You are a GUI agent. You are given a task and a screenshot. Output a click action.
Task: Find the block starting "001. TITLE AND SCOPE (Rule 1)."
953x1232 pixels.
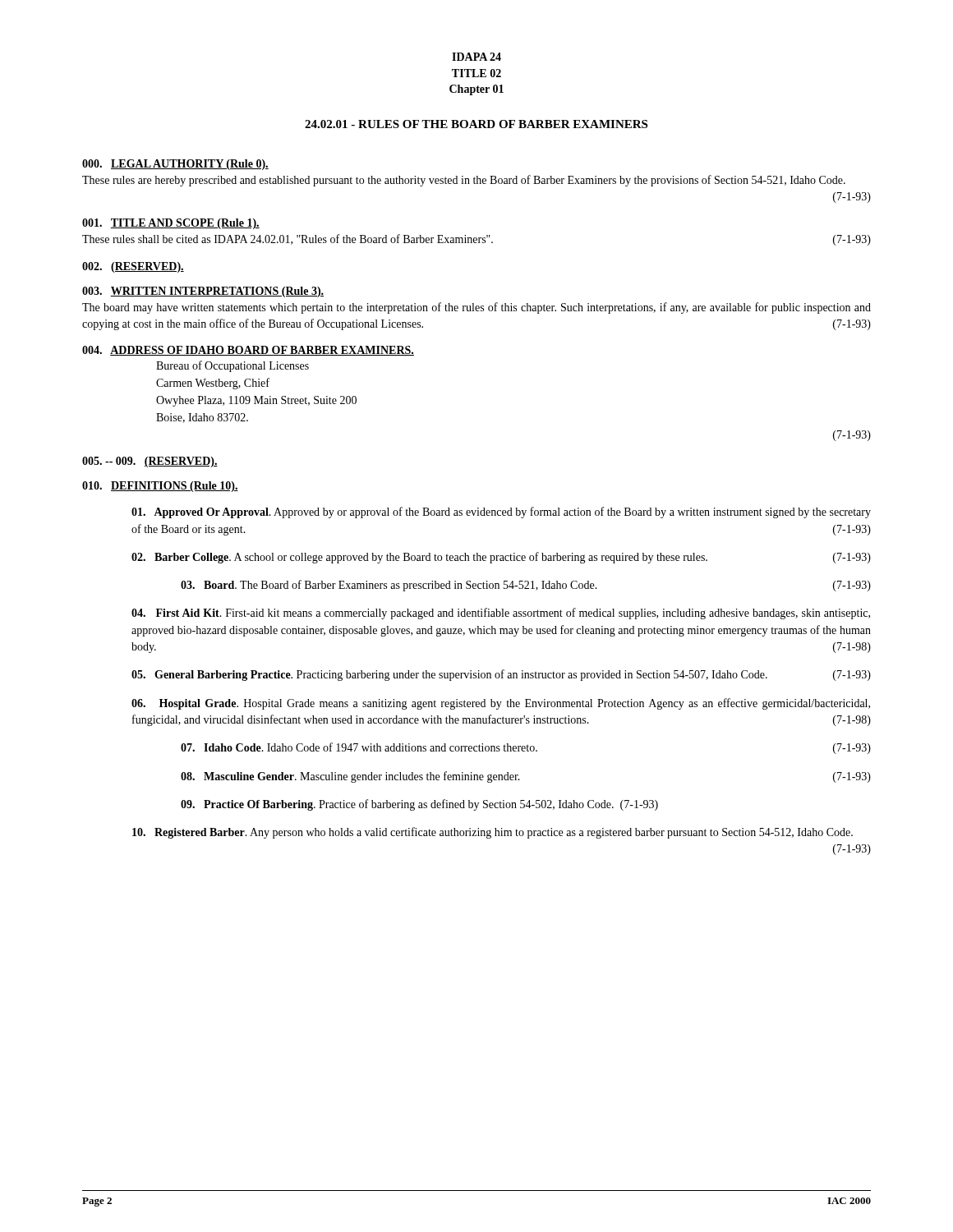click(x=171, y=223)
